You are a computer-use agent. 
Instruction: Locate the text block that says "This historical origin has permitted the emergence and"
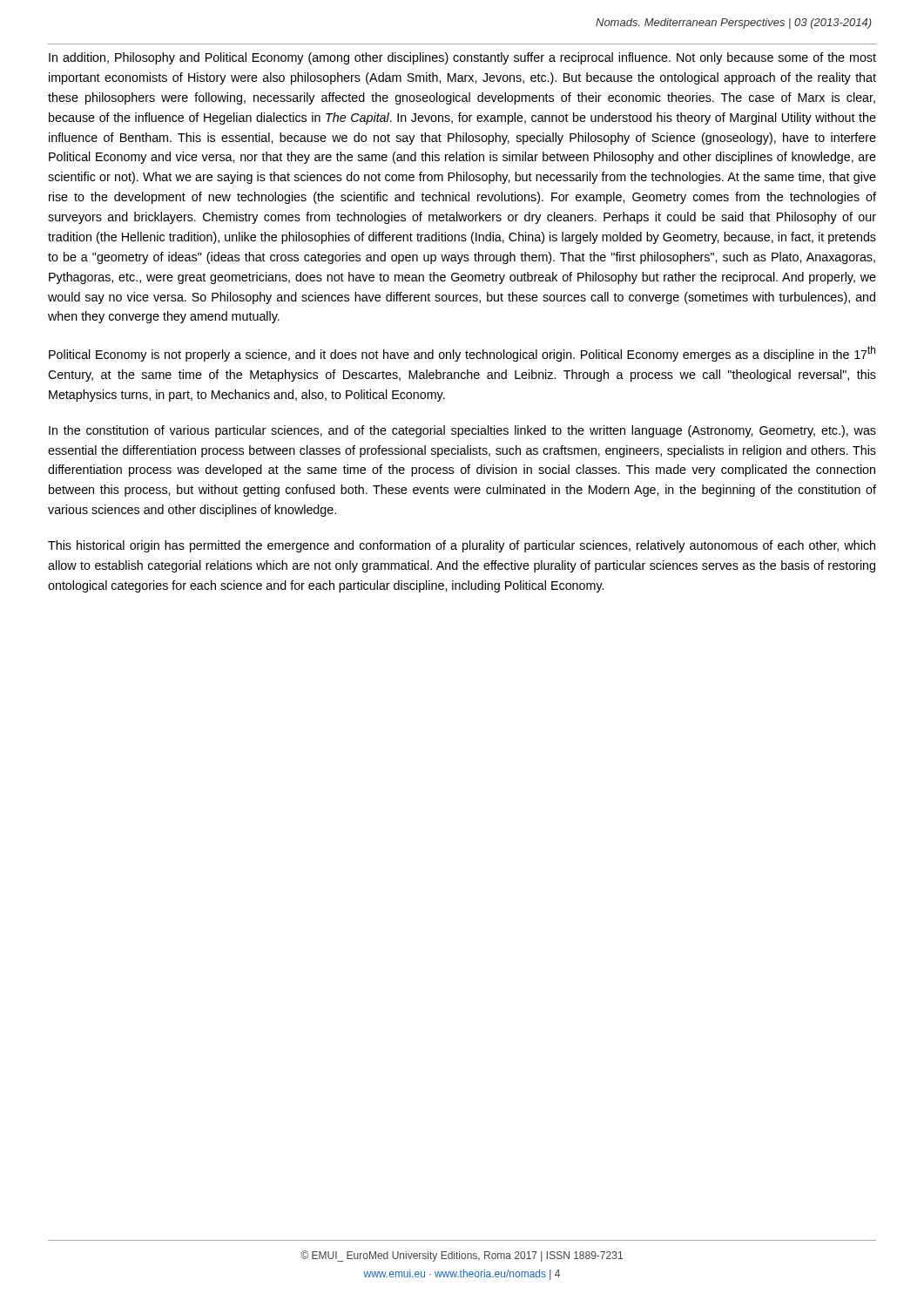[x=462, y=565]
